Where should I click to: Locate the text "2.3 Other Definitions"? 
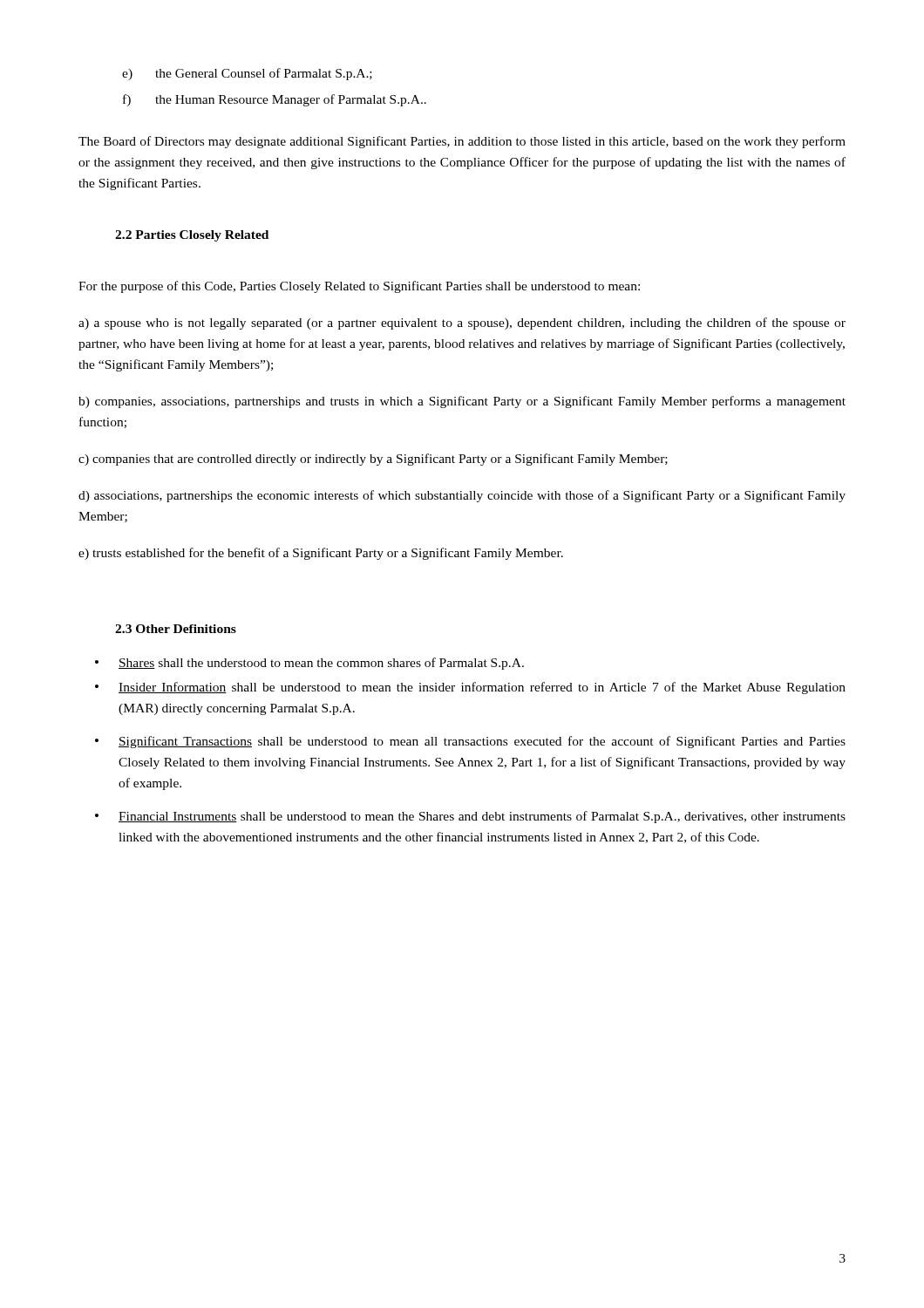click(176, 629)
